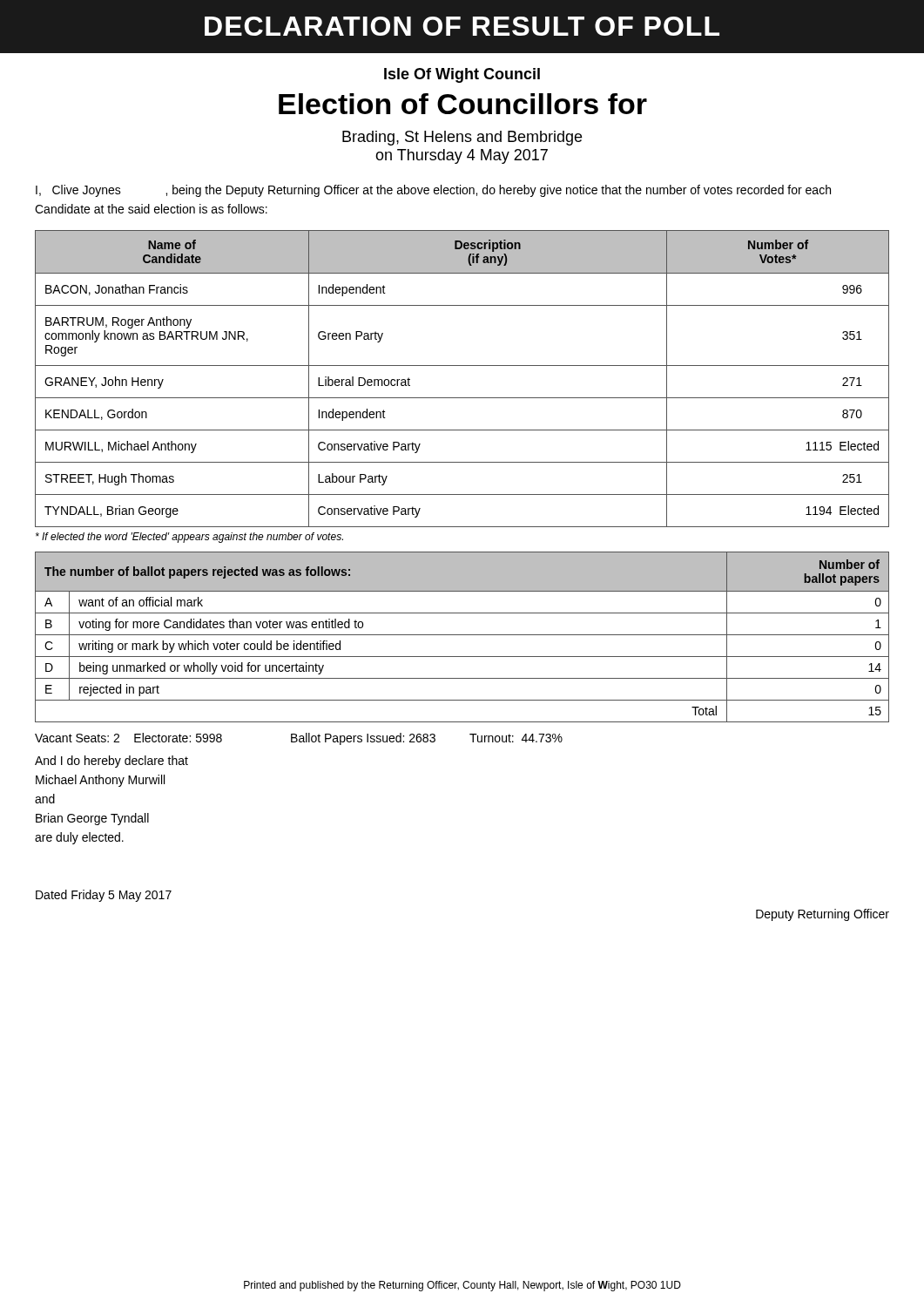Click on the section header that reads "Isle Of Wight Council"
The height and width of the screenshot is (1307, 924).
462,74
